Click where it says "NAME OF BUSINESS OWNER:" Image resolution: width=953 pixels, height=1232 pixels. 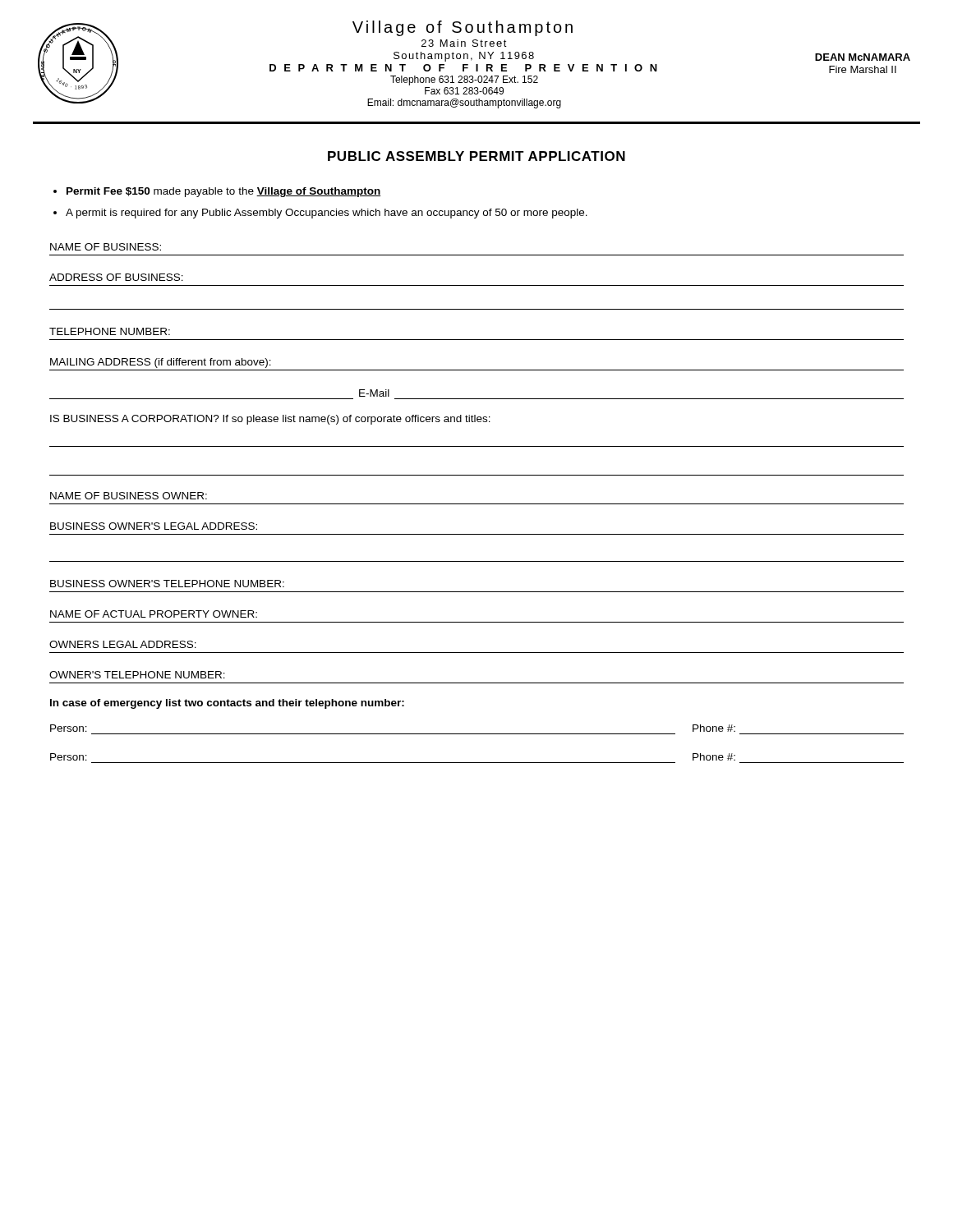[x=476, y=495]
